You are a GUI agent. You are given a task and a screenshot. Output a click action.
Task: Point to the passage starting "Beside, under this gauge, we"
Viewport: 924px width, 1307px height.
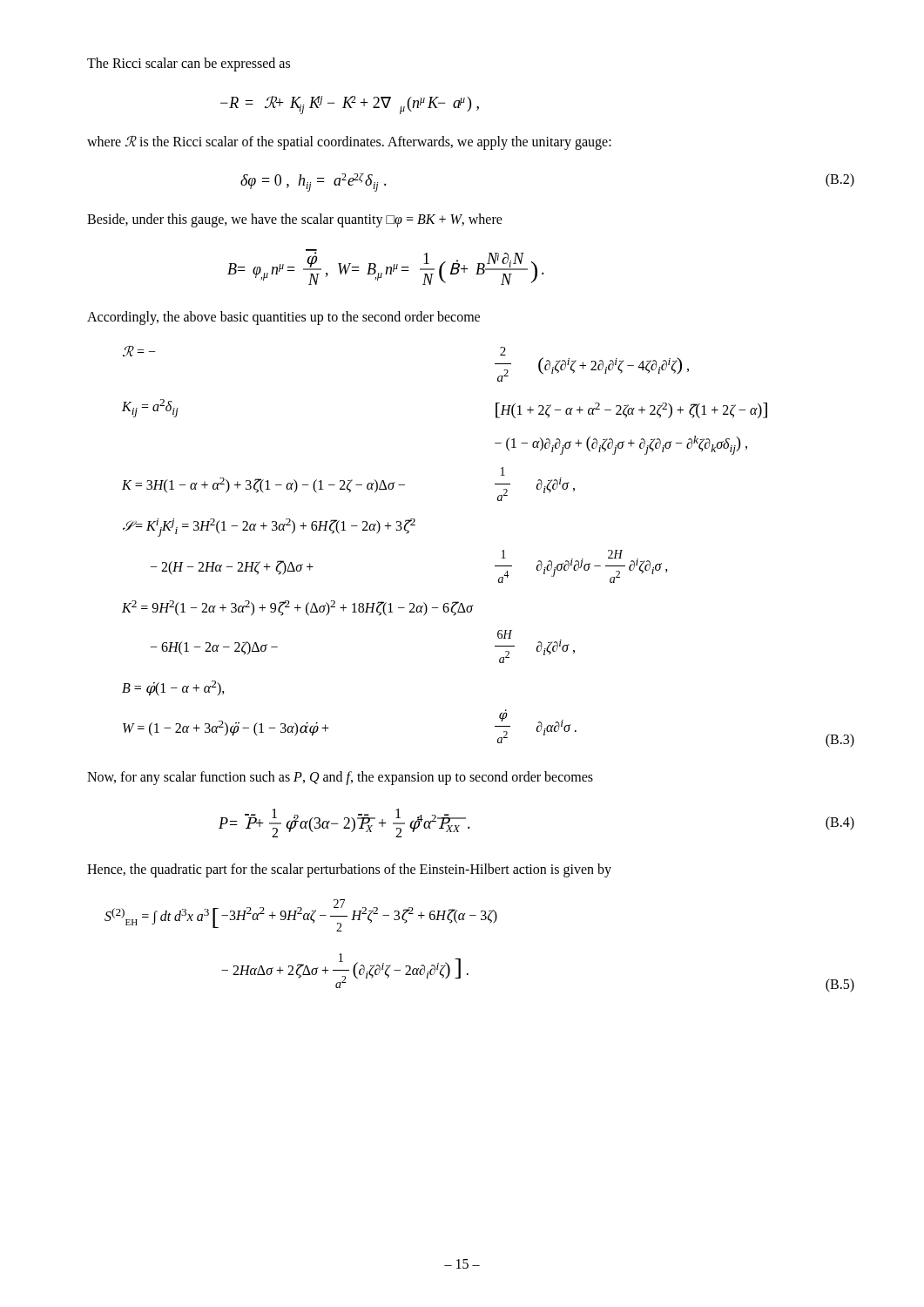point(295,219)
